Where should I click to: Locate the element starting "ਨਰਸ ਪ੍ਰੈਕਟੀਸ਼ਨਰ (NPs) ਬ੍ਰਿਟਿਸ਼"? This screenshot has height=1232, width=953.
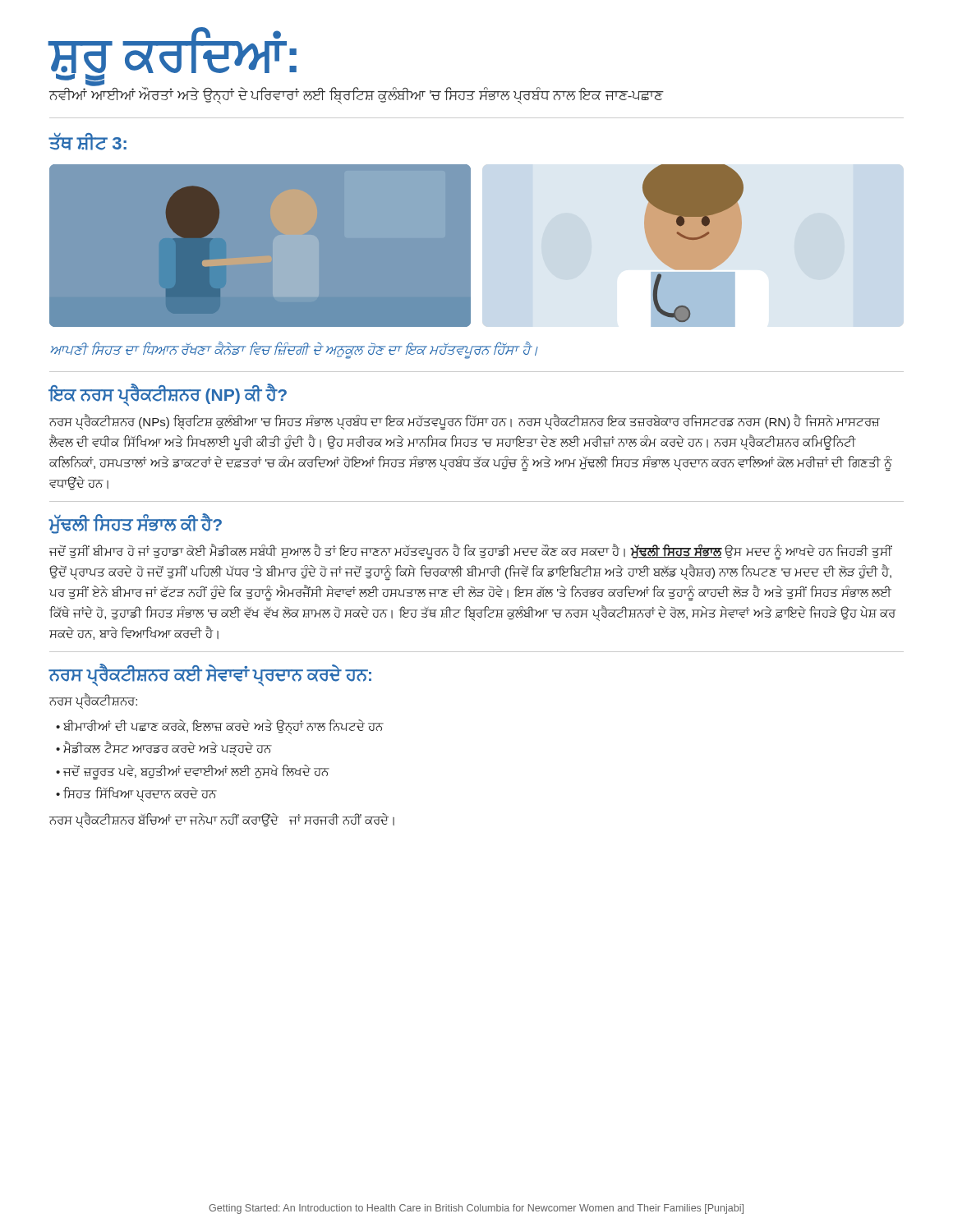point(471,453)
